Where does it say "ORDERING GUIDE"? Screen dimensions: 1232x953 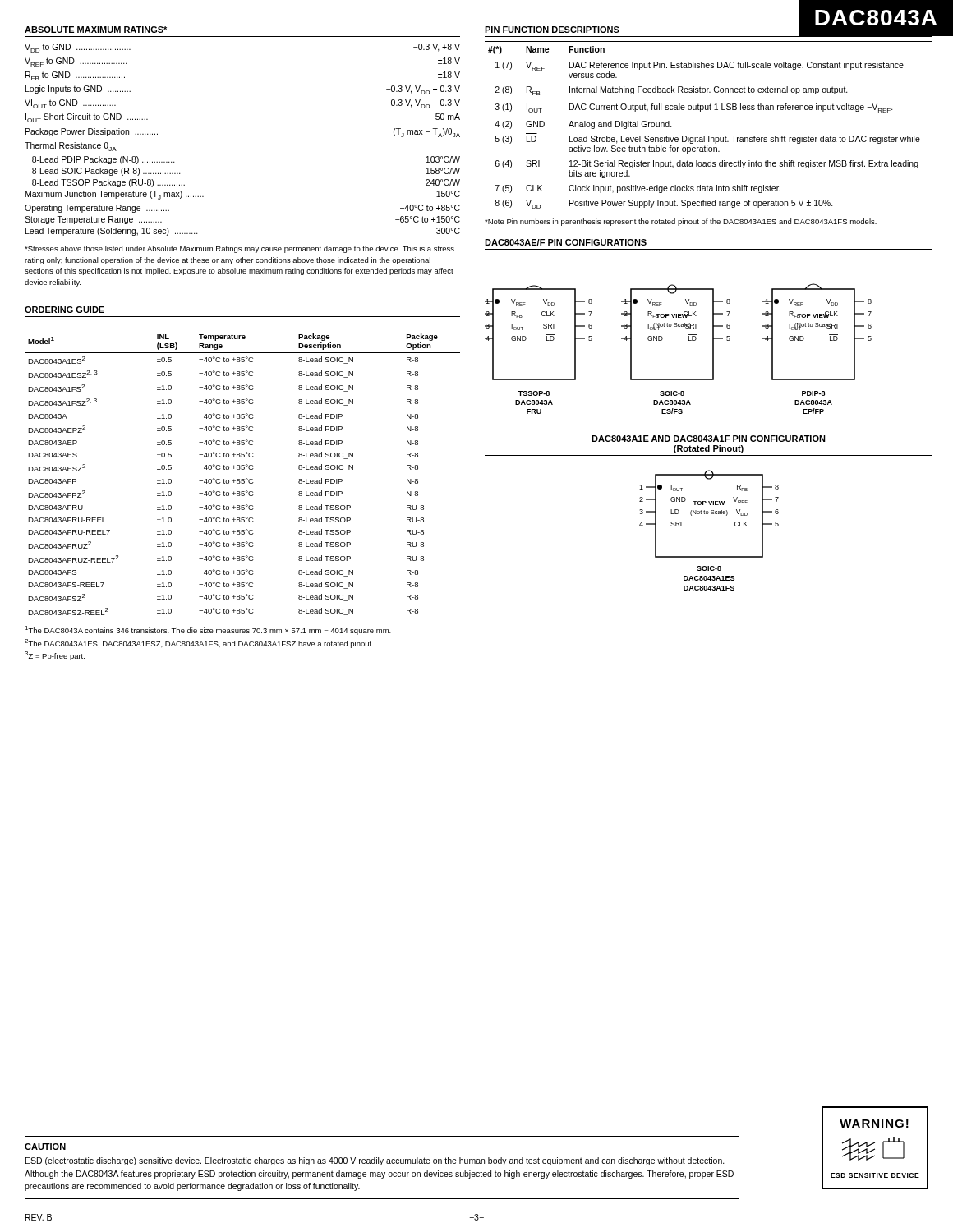point(65,310)
